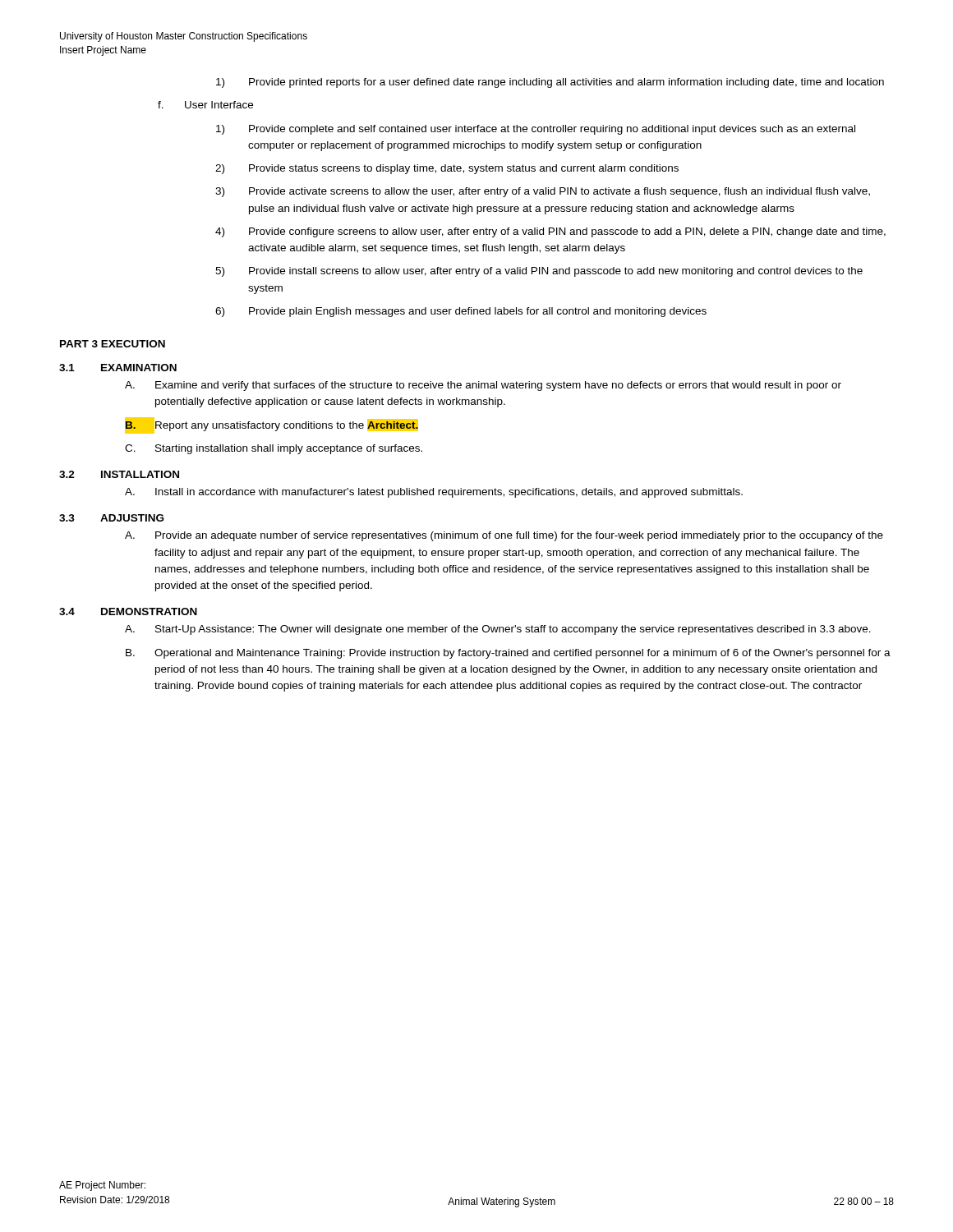Locate the list item containing "C. Starting installation shall imply acceptance"

274,449
